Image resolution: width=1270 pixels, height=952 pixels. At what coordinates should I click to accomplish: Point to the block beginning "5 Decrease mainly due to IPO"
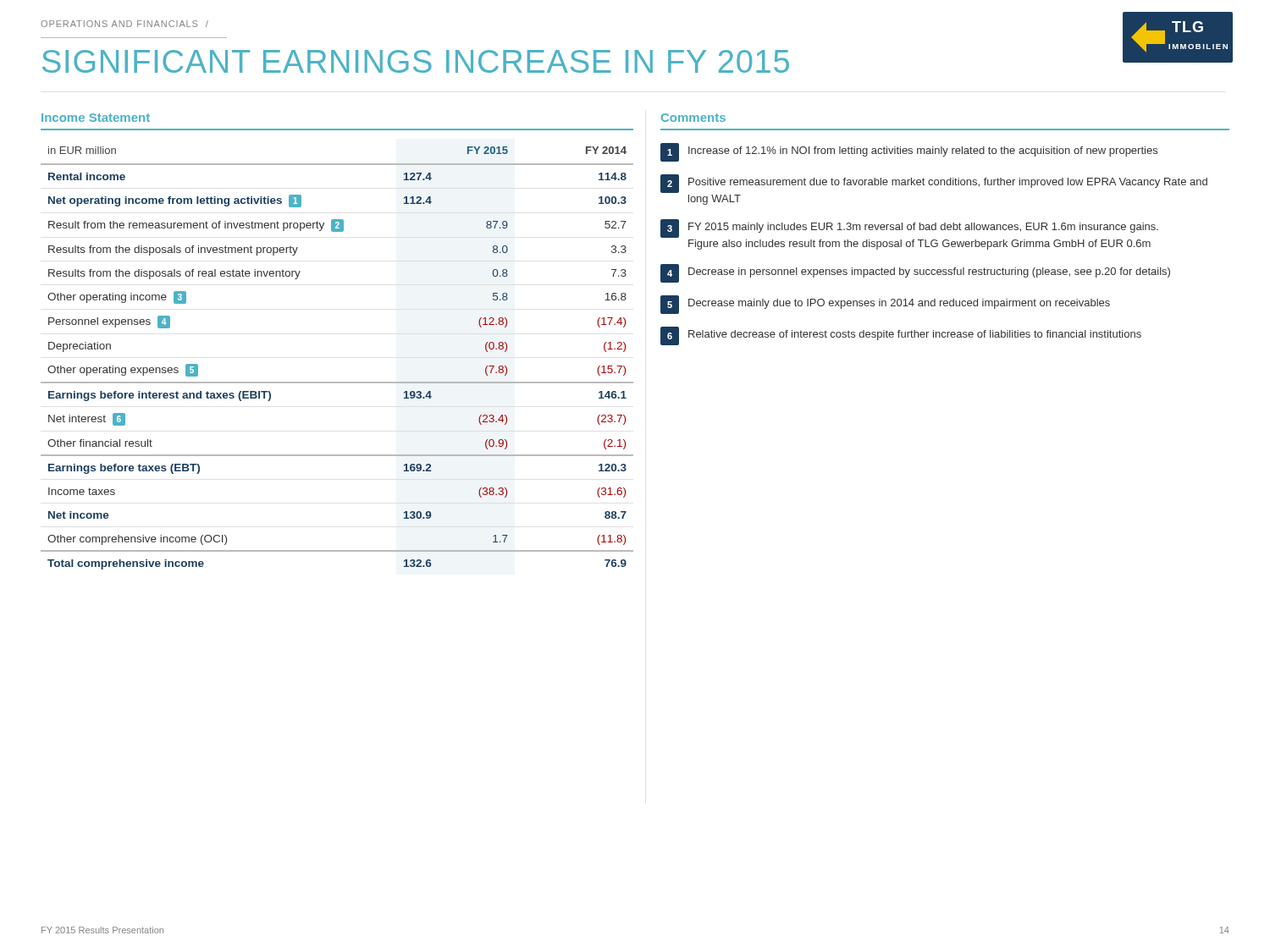[x=885, y=304]
